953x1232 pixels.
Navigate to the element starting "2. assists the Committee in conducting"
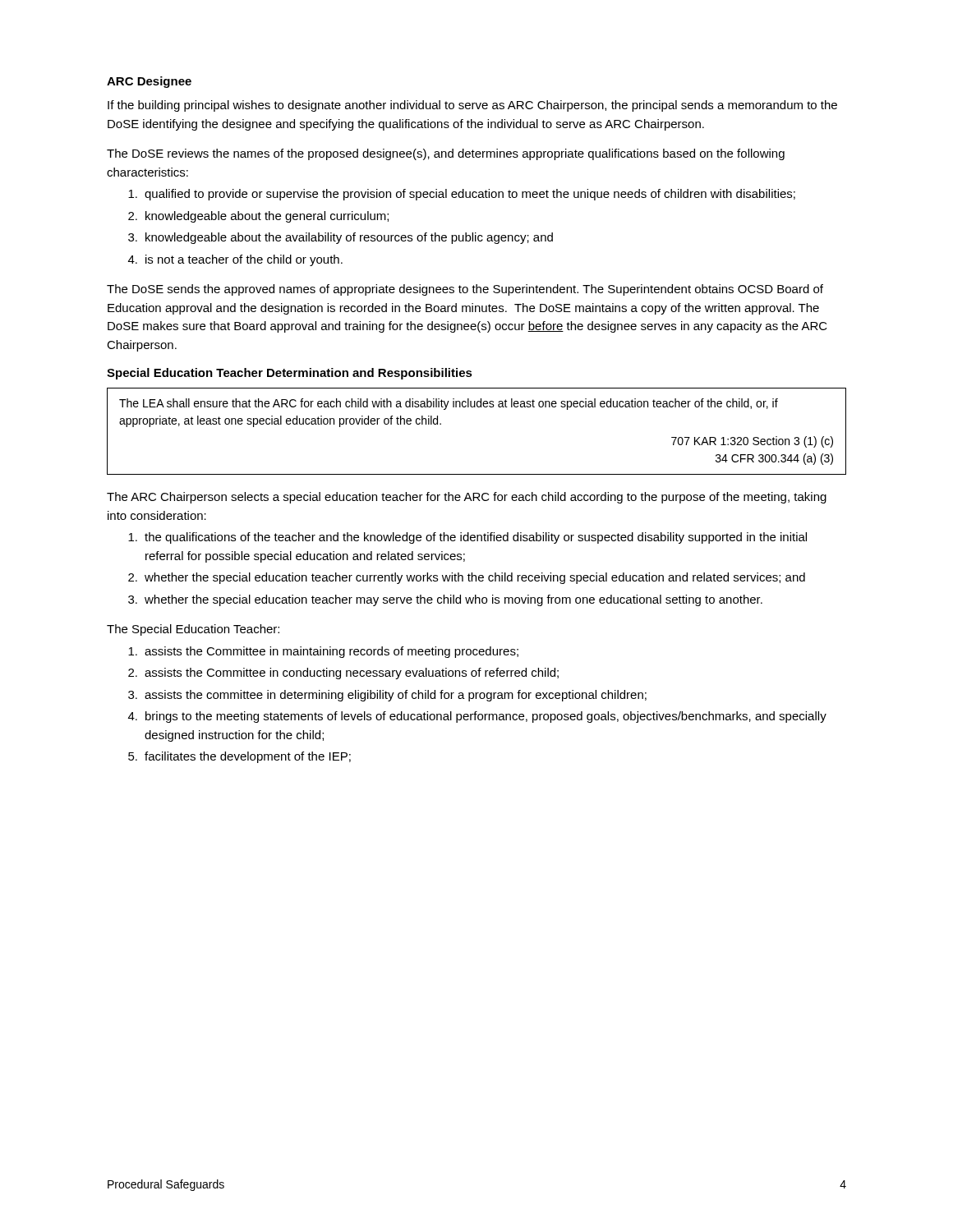[476, 673]
